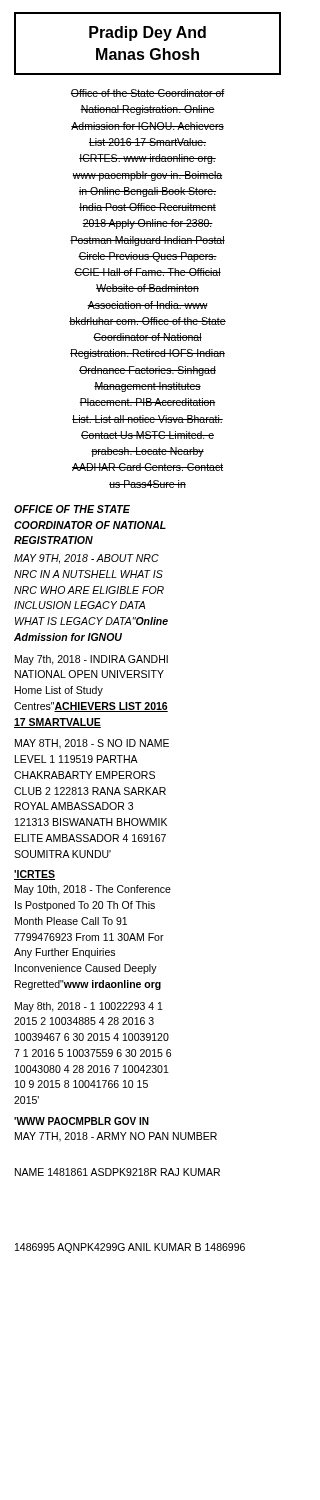This screenshot has width=320, height=1500.
Task: Where is the passage that starts "NAME 1481861 ASDPK9218R RAJ"?
Action: [x=117, y=1172]
